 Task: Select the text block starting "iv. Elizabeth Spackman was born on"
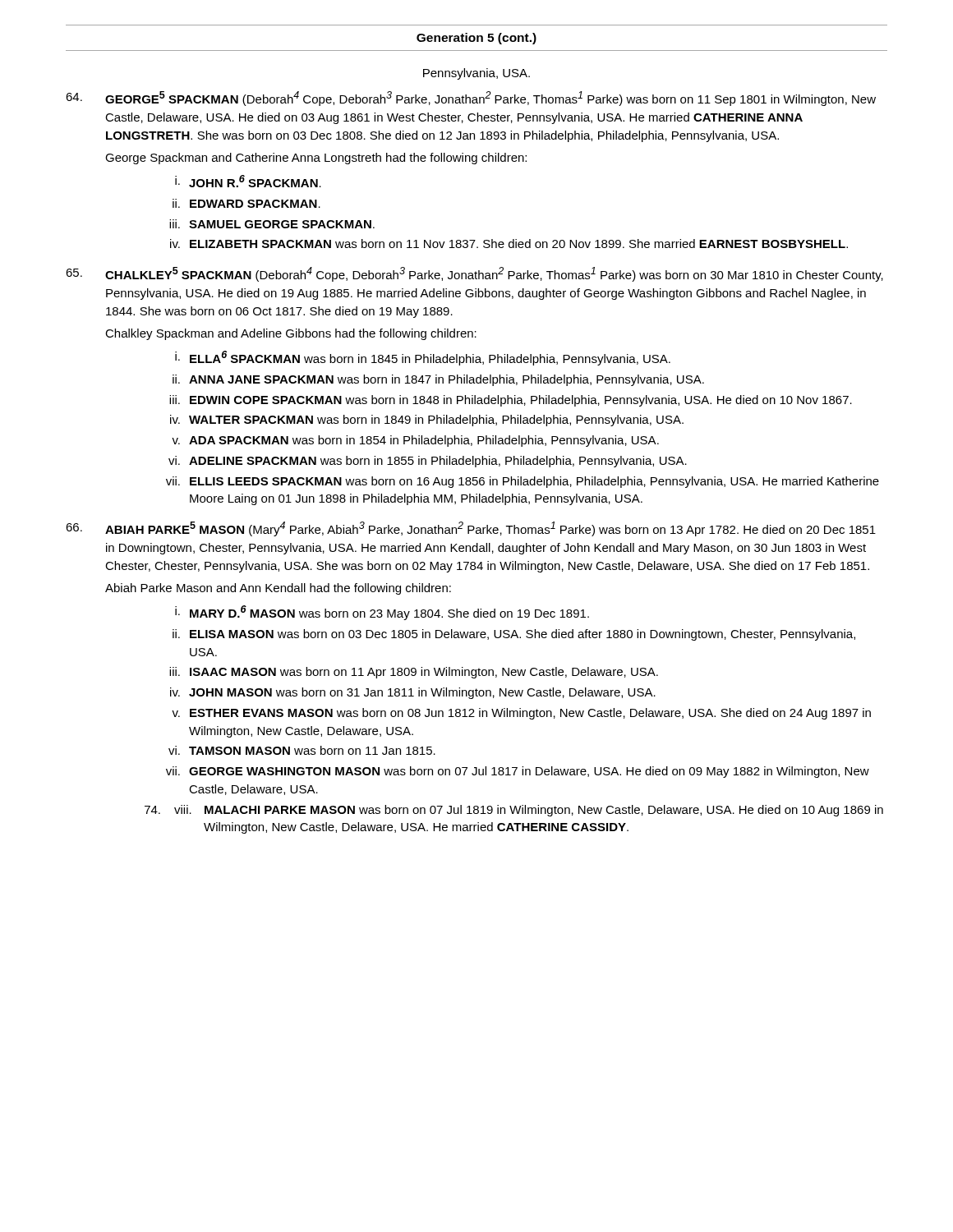513,244
